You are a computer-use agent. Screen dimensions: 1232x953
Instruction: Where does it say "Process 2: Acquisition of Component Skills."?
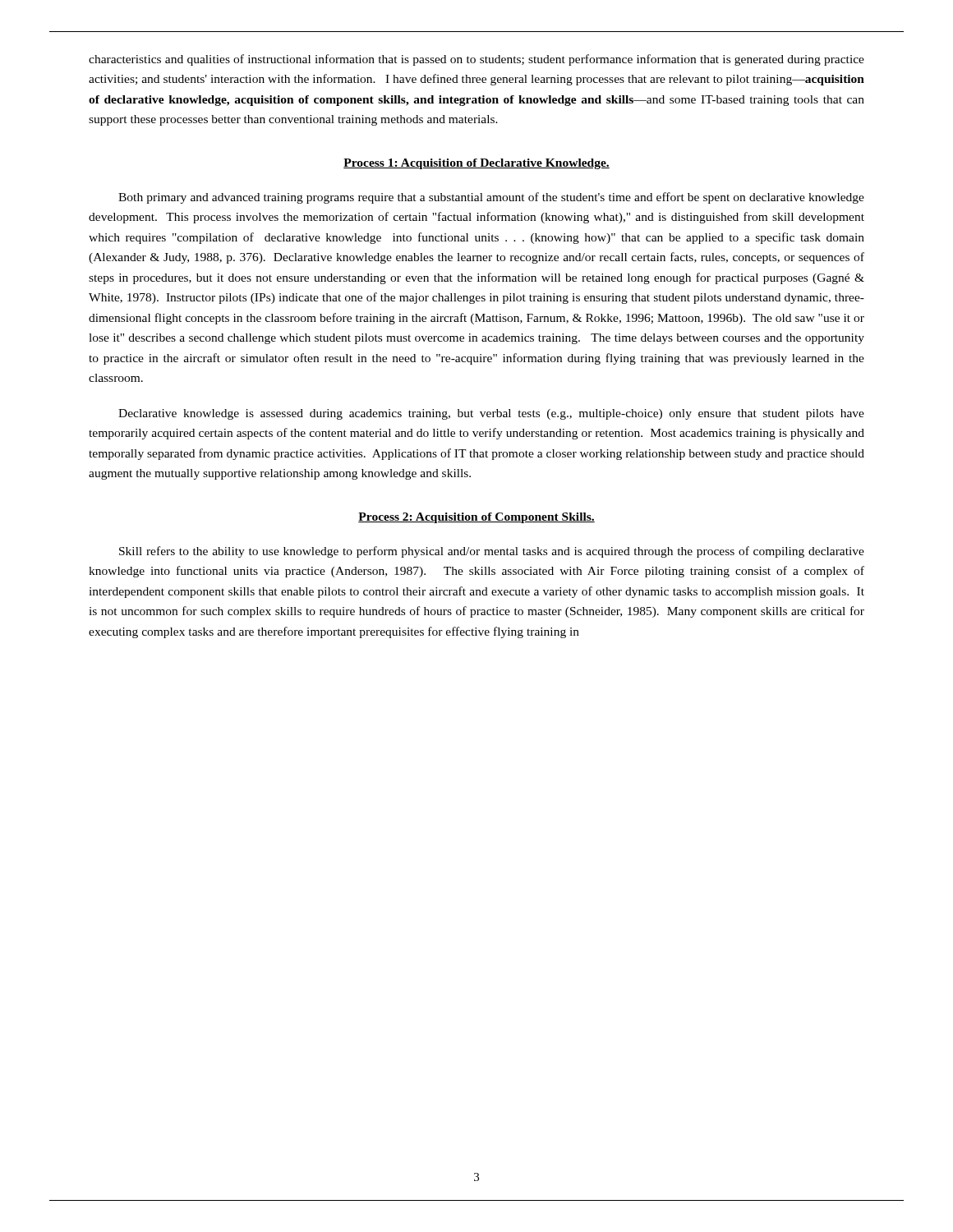pyautogui.click(x=476, y=516)
